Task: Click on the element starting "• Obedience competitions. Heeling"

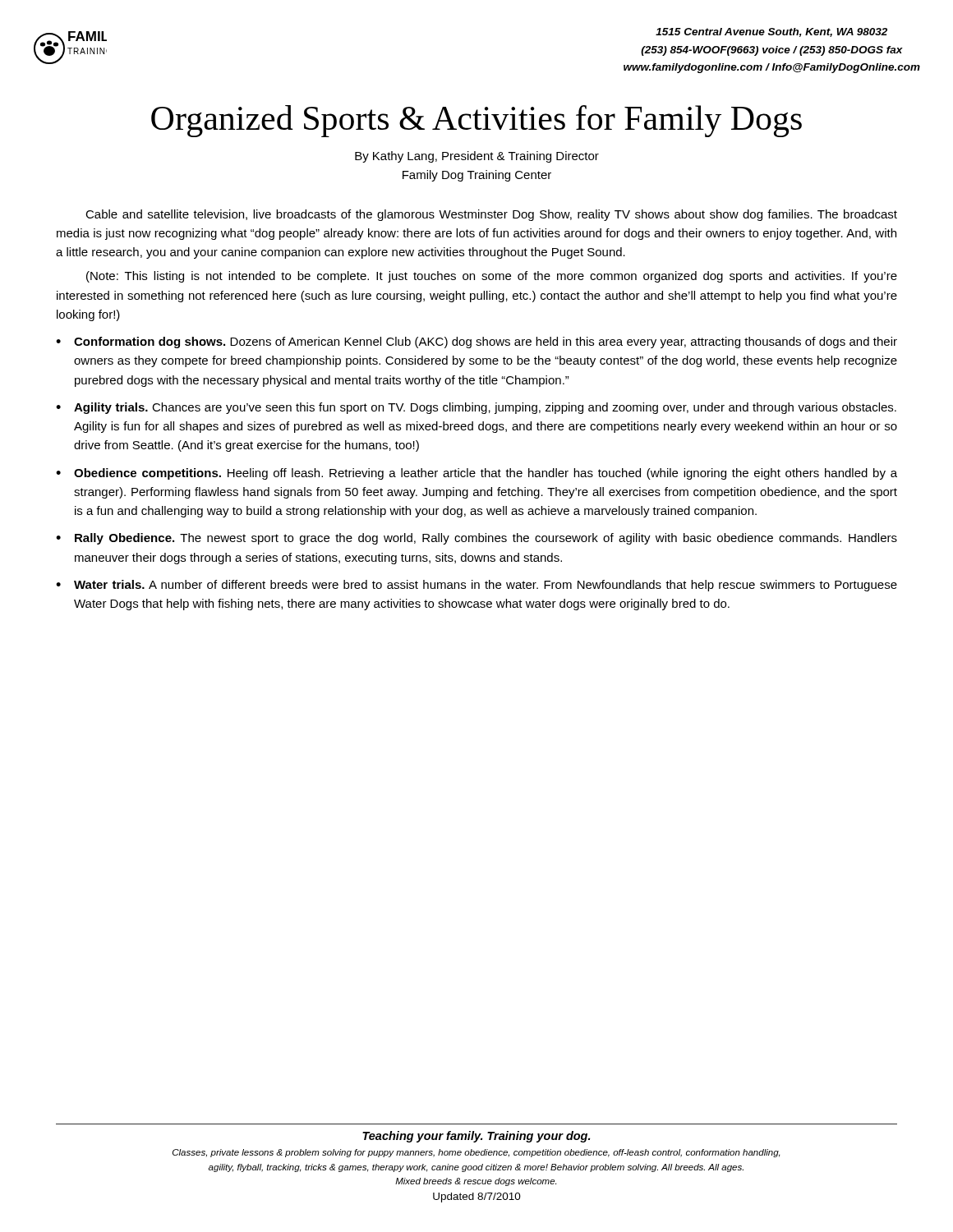Action: click(476, 492)
